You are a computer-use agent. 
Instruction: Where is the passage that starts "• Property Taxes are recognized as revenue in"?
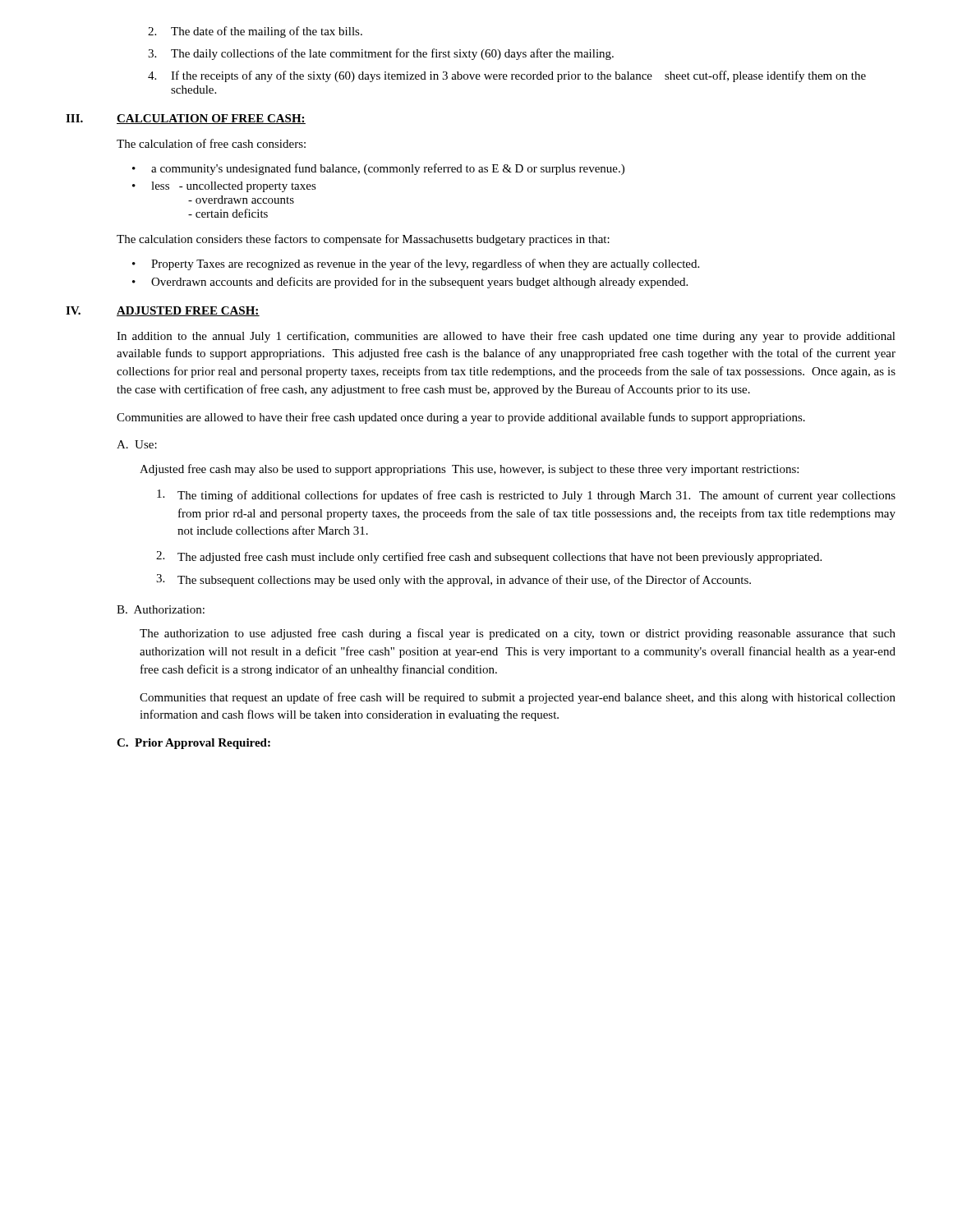click(x=416, y=264)
